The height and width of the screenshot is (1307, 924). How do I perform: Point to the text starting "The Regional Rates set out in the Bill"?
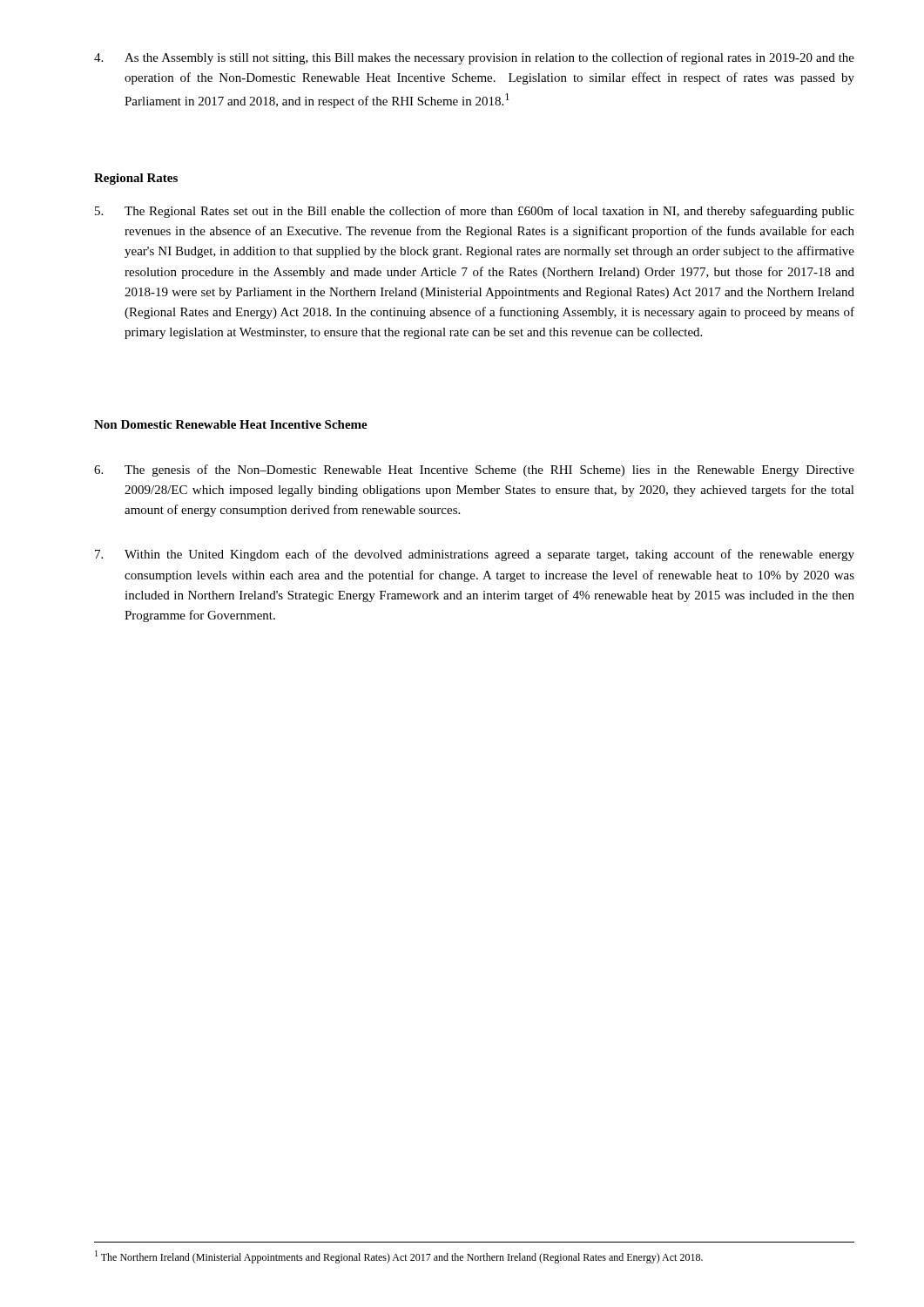[474, 272]
